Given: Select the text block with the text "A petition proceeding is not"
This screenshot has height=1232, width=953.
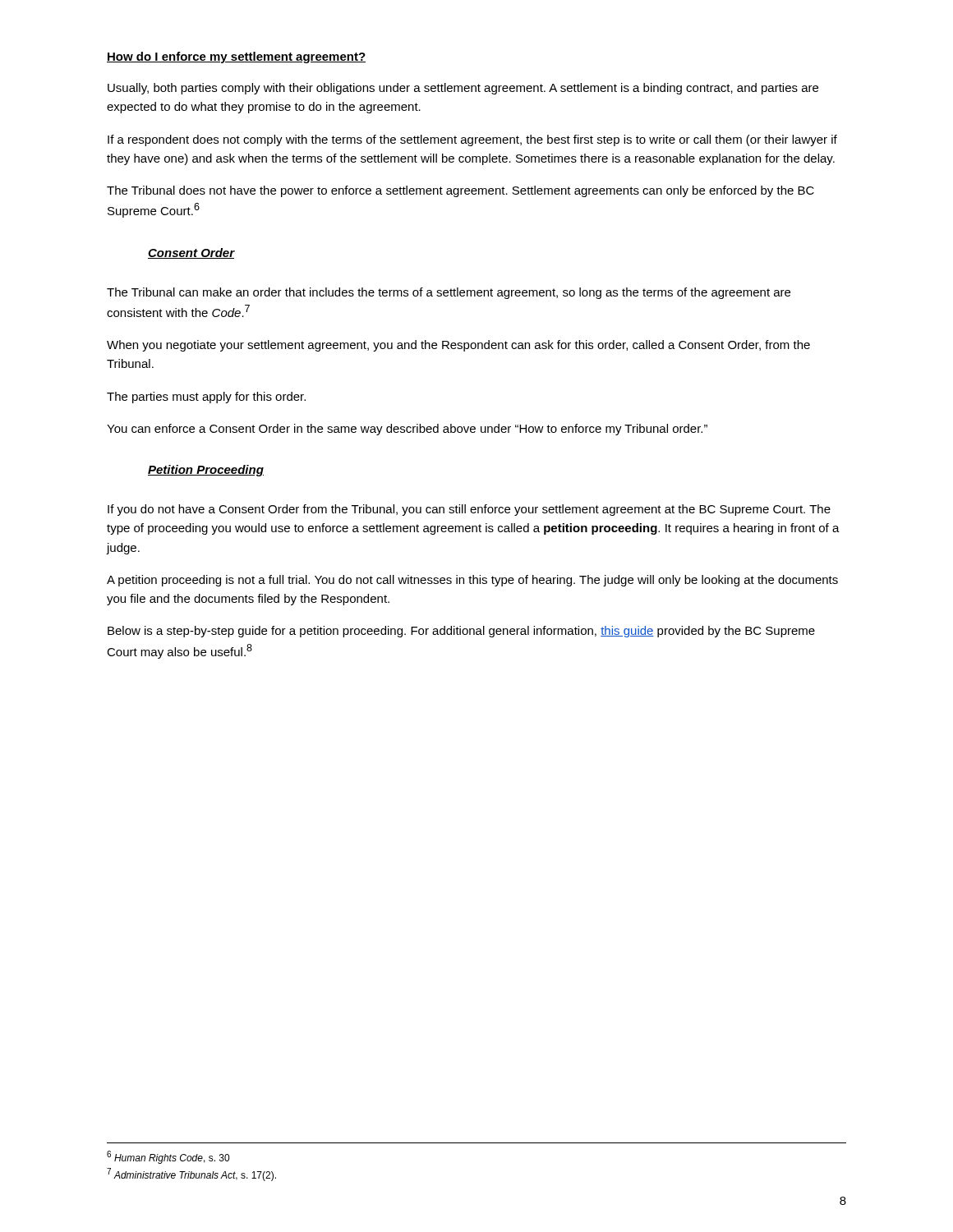Looking at the screenshot, I should (473, 589).
